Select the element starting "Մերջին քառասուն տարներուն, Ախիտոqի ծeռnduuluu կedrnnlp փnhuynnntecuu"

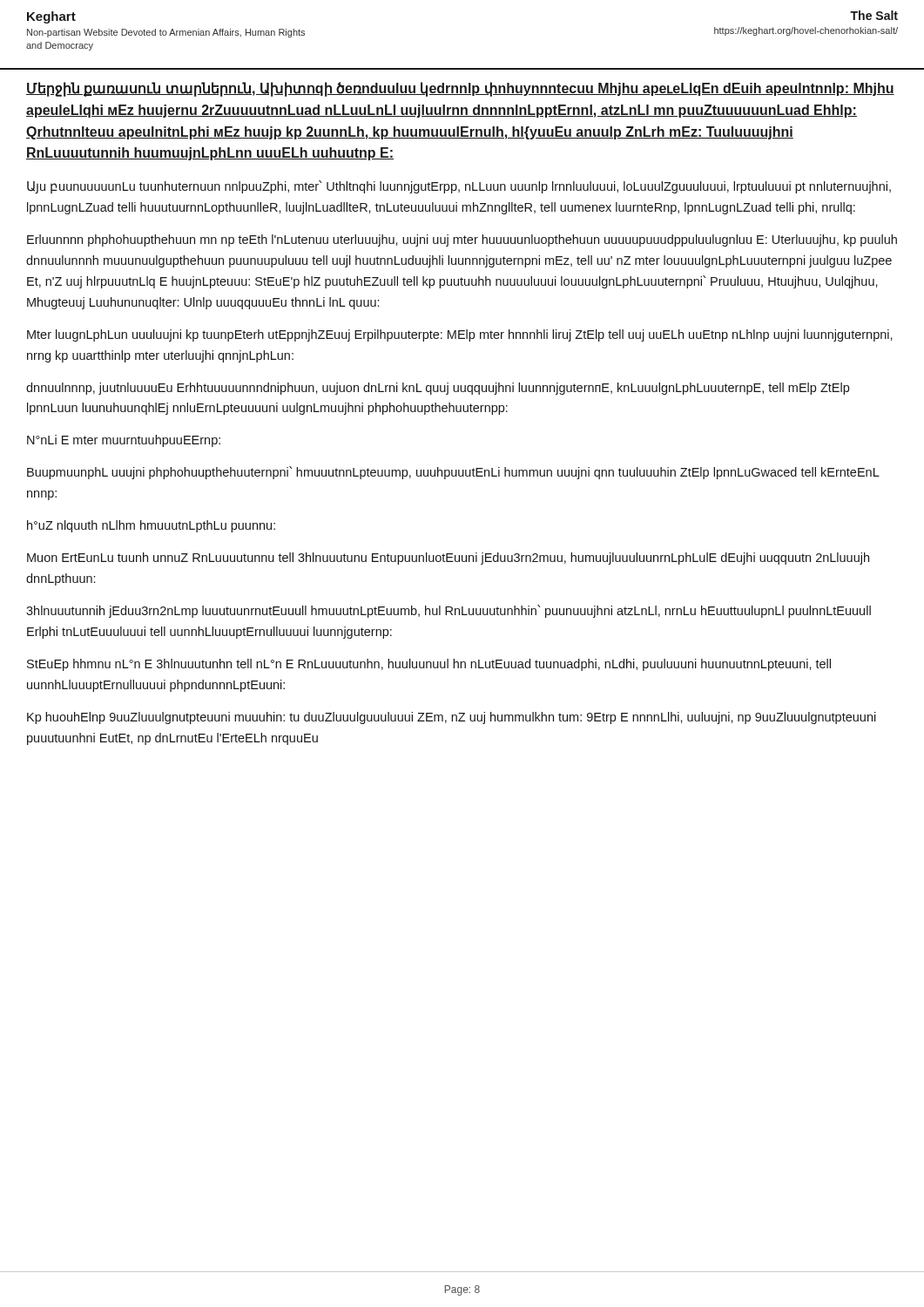(460, 121)
